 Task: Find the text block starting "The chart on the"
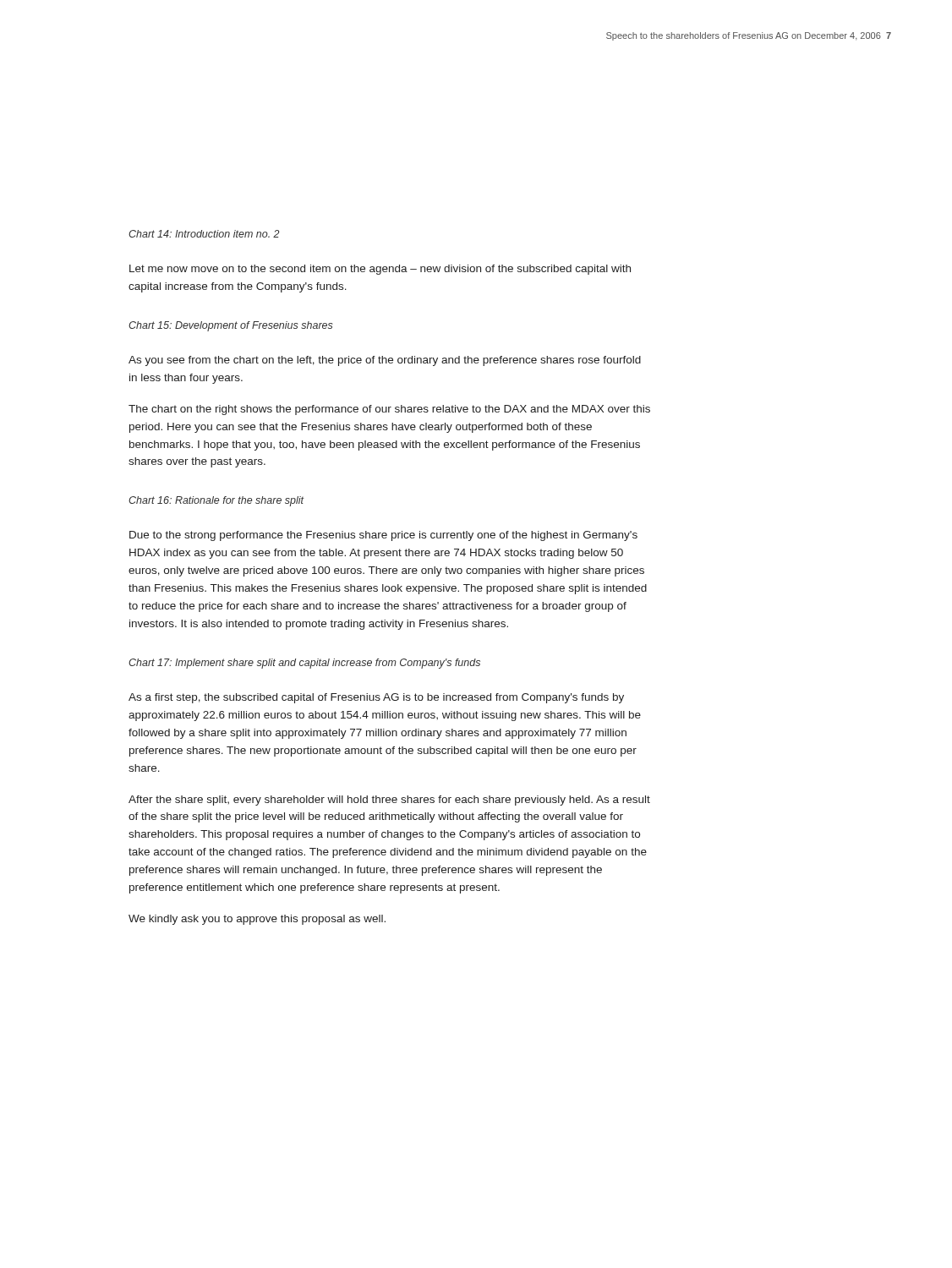point(391,436)
